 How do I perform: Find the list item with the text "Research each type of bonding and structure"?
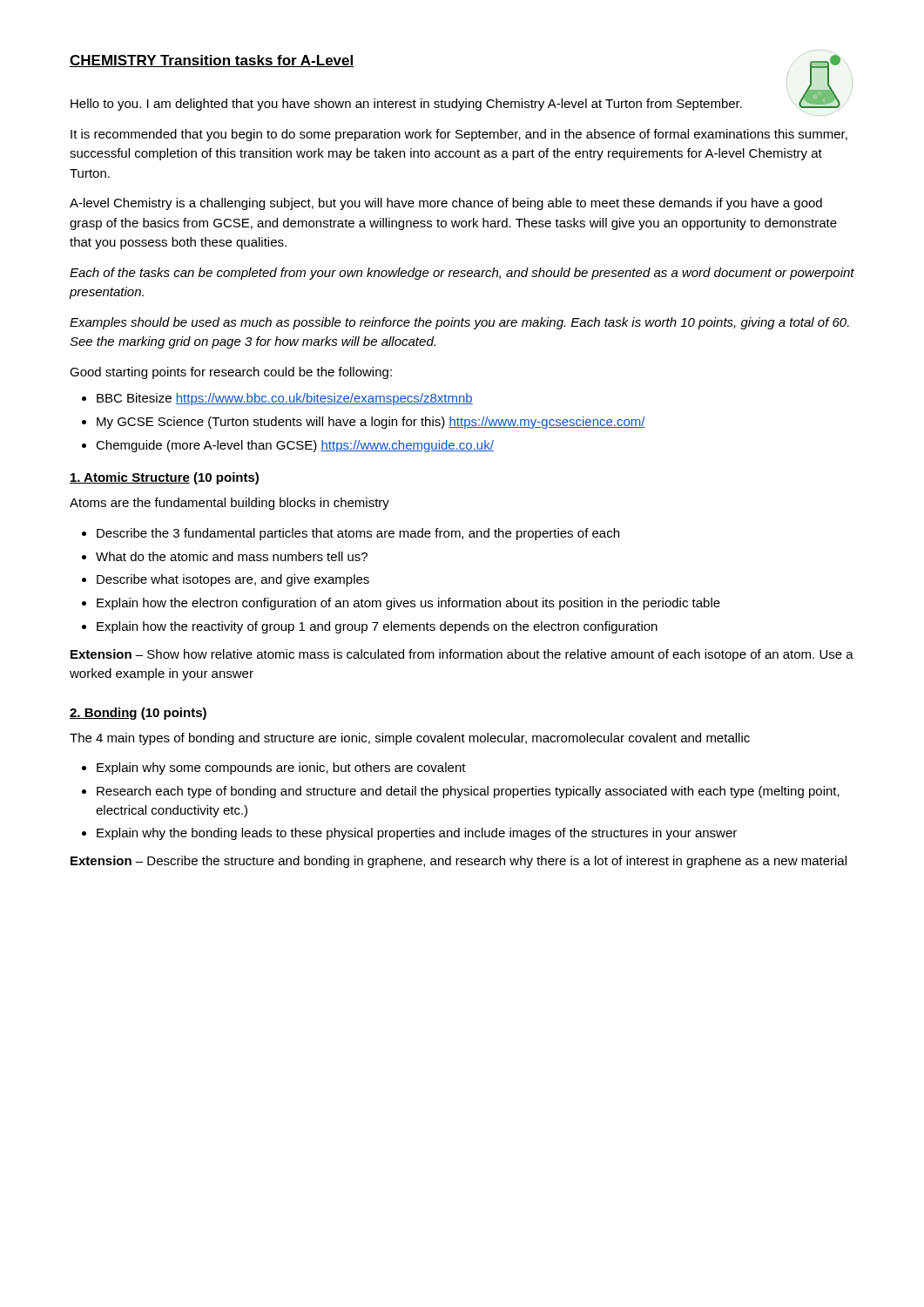point(468,800)
